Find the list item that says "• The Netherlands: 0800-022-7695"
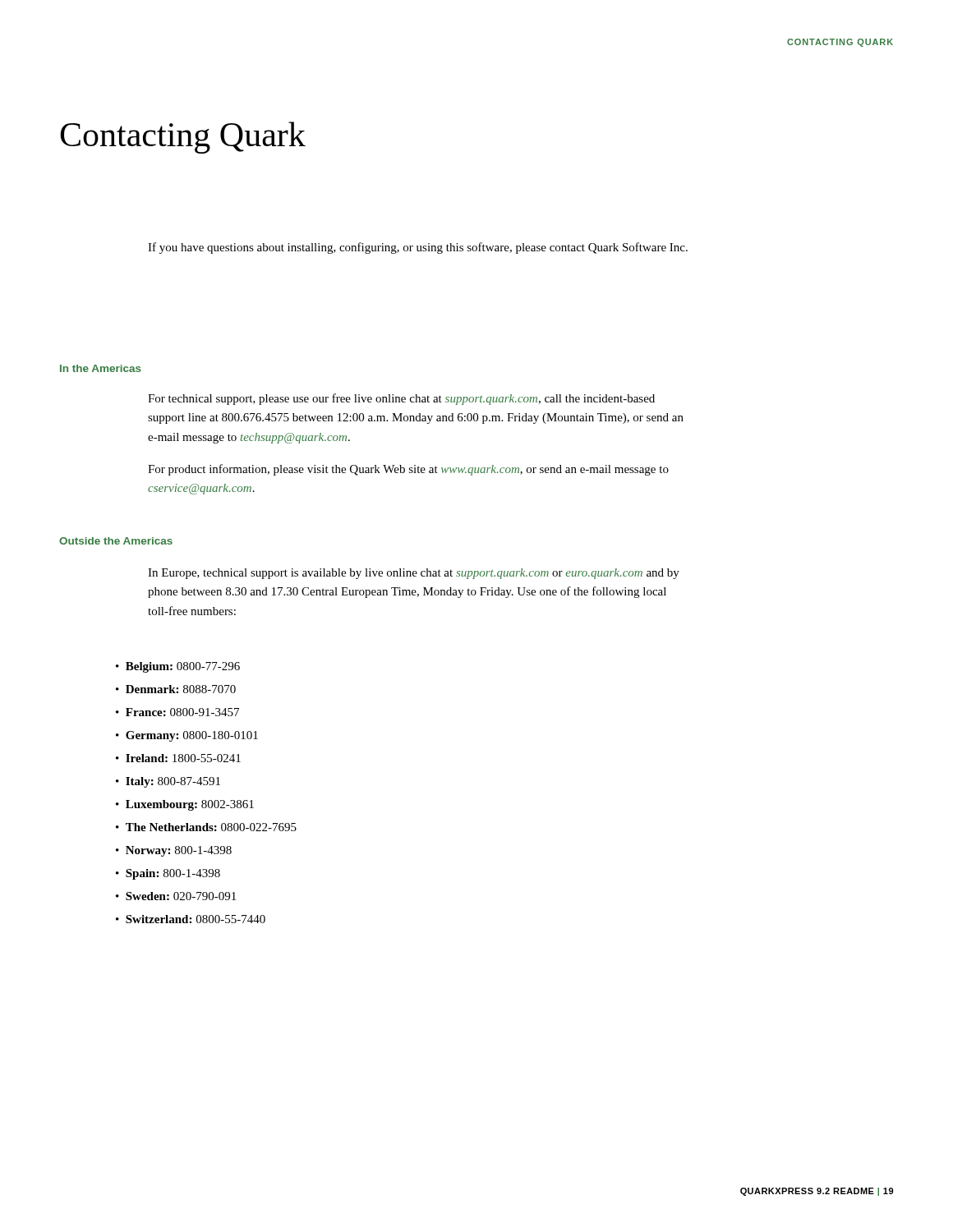The image size is (953, 1232). coord(206,827)
